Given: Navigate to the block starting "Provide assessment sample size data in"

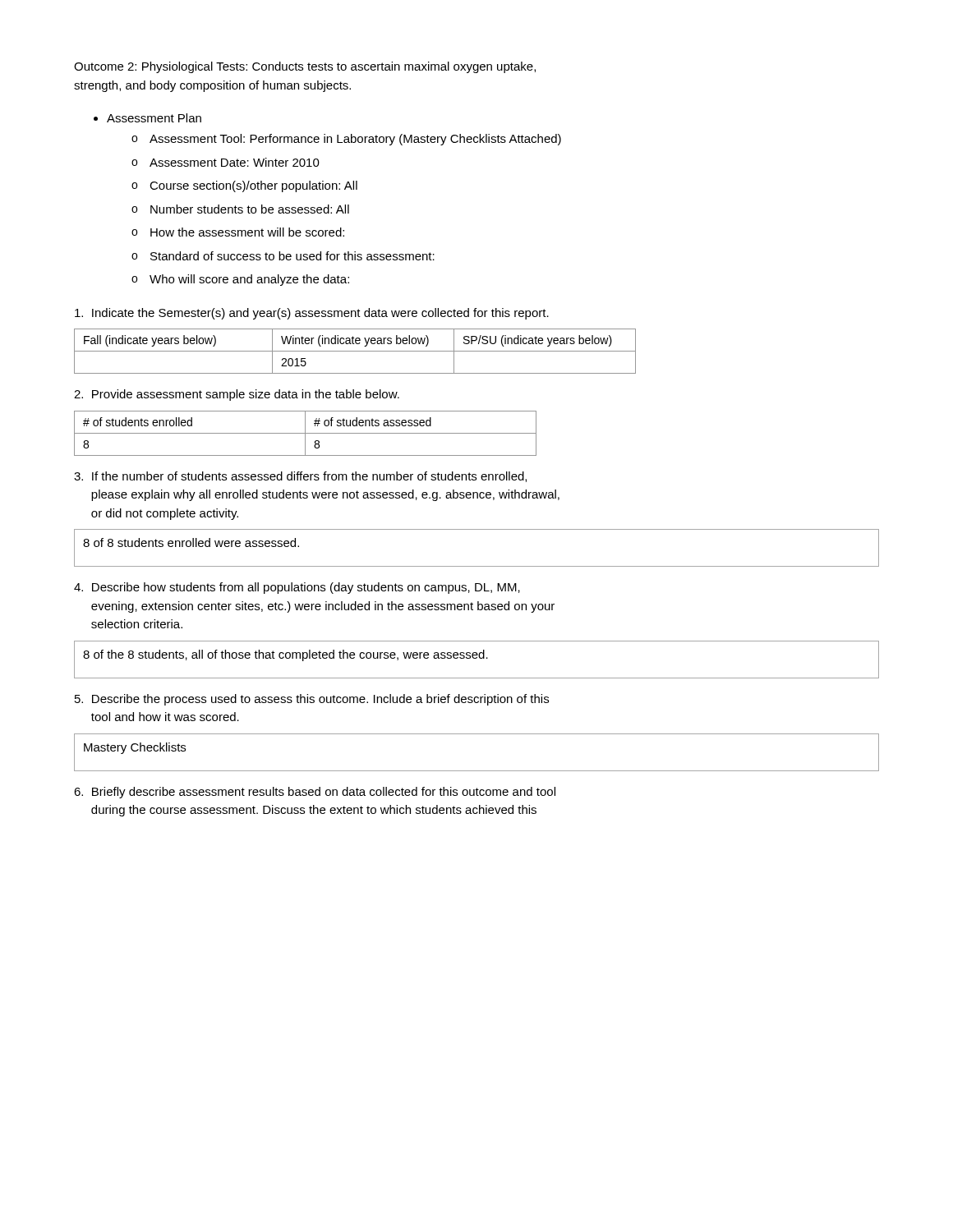Looking at the screenshot, I should pyautogui.click(x=237, y=394).
